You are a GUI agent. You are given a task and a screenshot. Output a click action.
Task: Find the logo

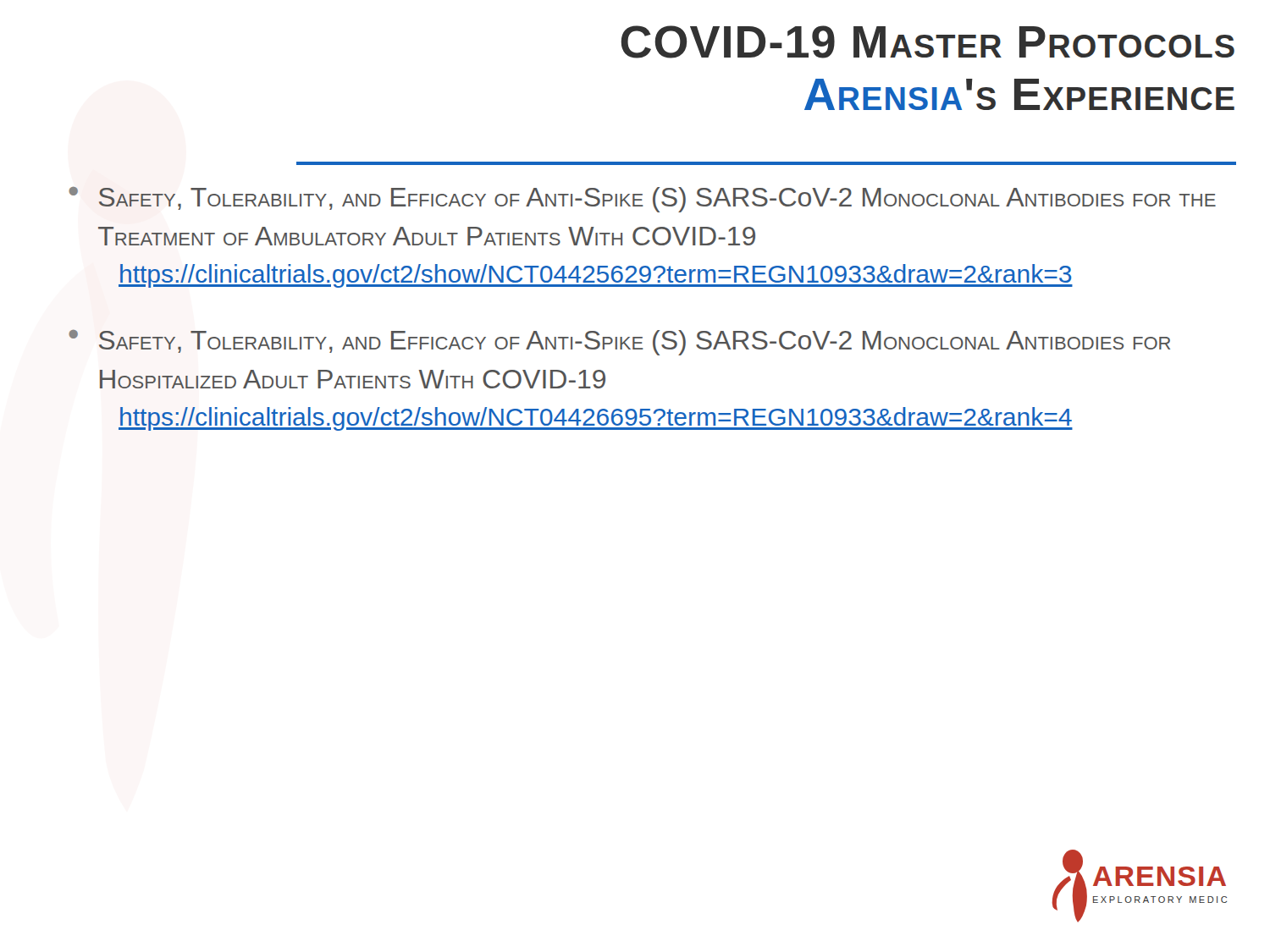(x=1135, y=884)
